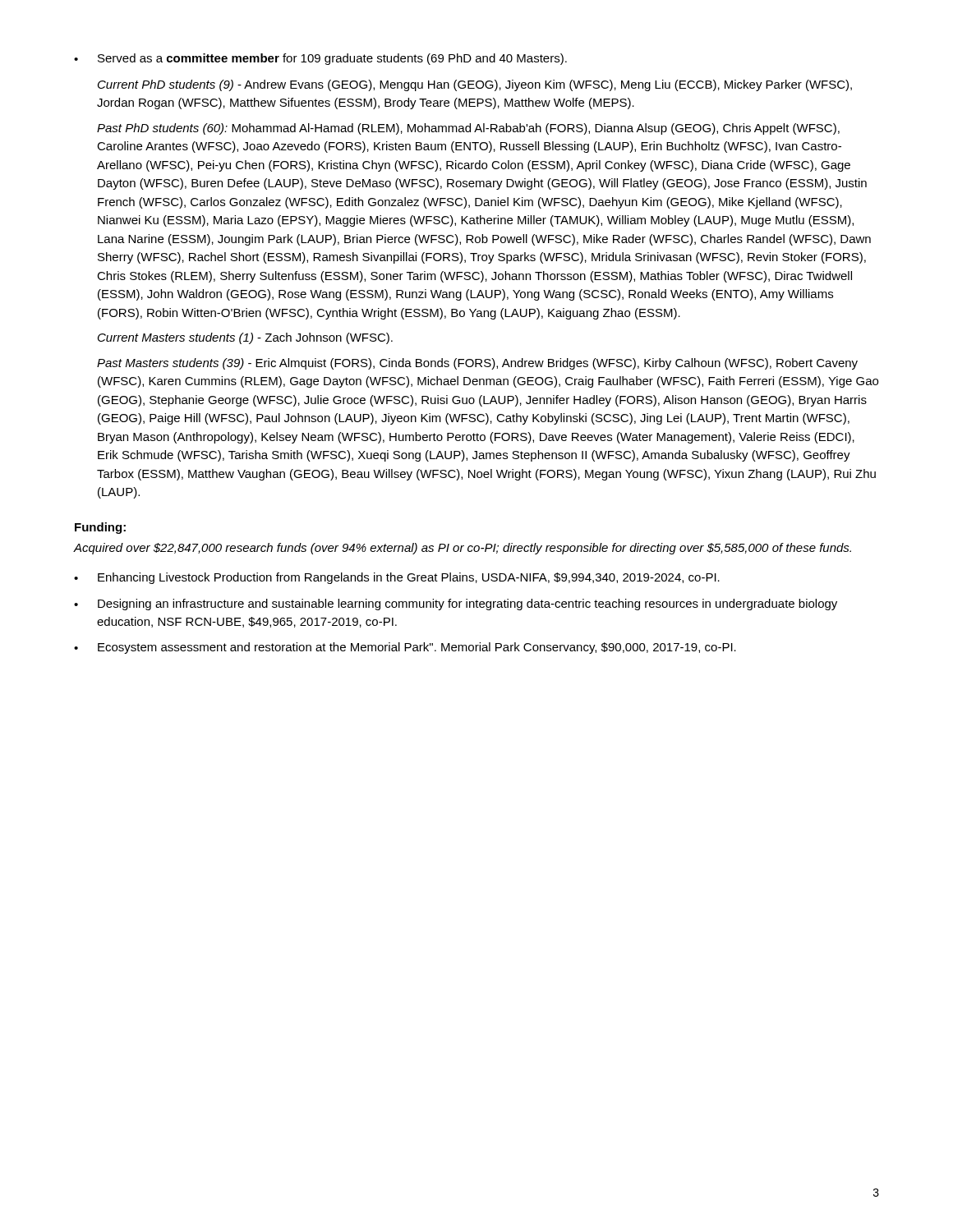Find the text block containing "Past PhD students (60): Mohammad Al-Hamad"
The image size is (953, 1232).
484,220
